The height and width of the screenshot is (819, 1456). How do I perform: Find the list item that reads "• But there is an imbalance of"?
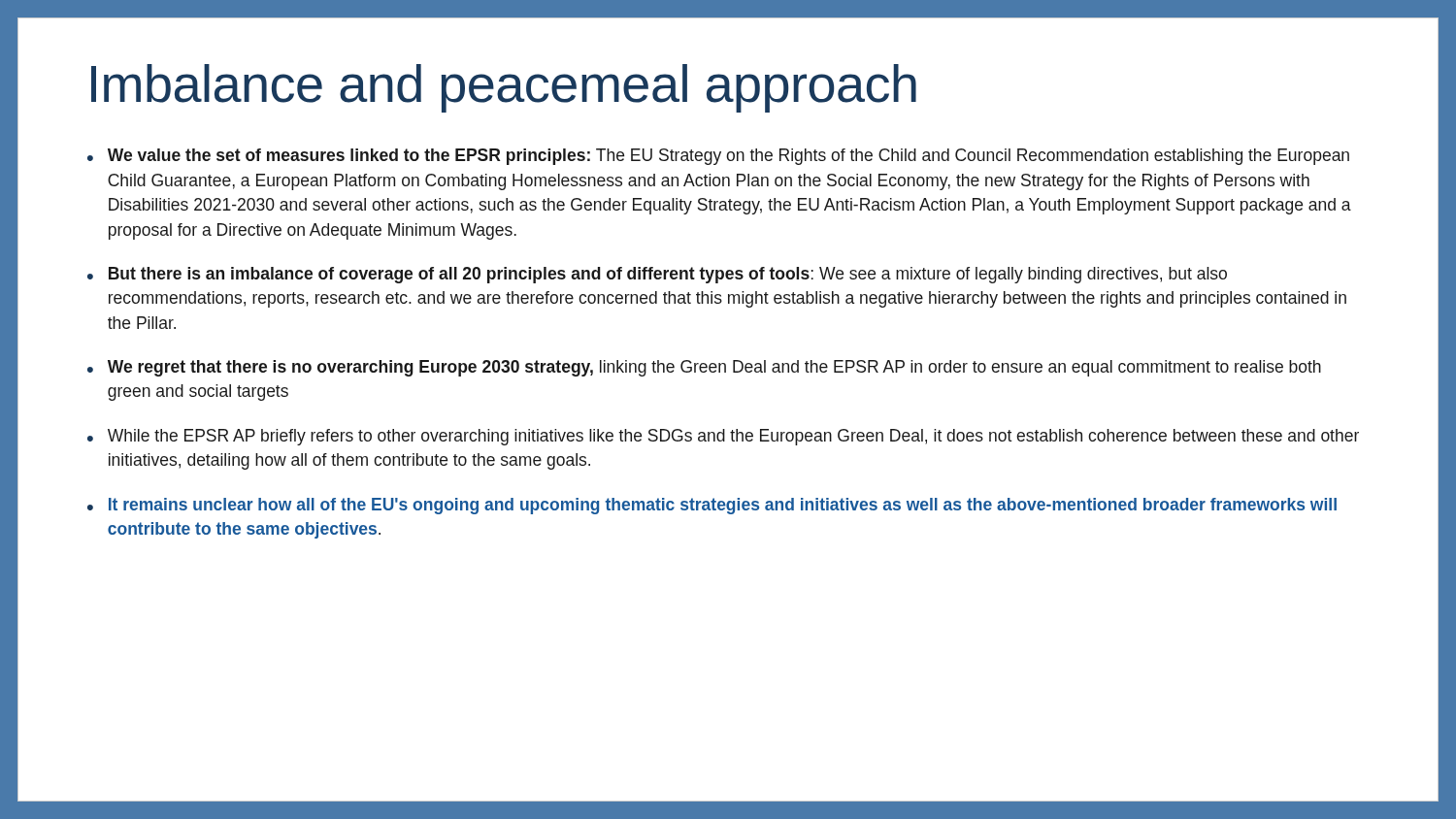[728, 299]
